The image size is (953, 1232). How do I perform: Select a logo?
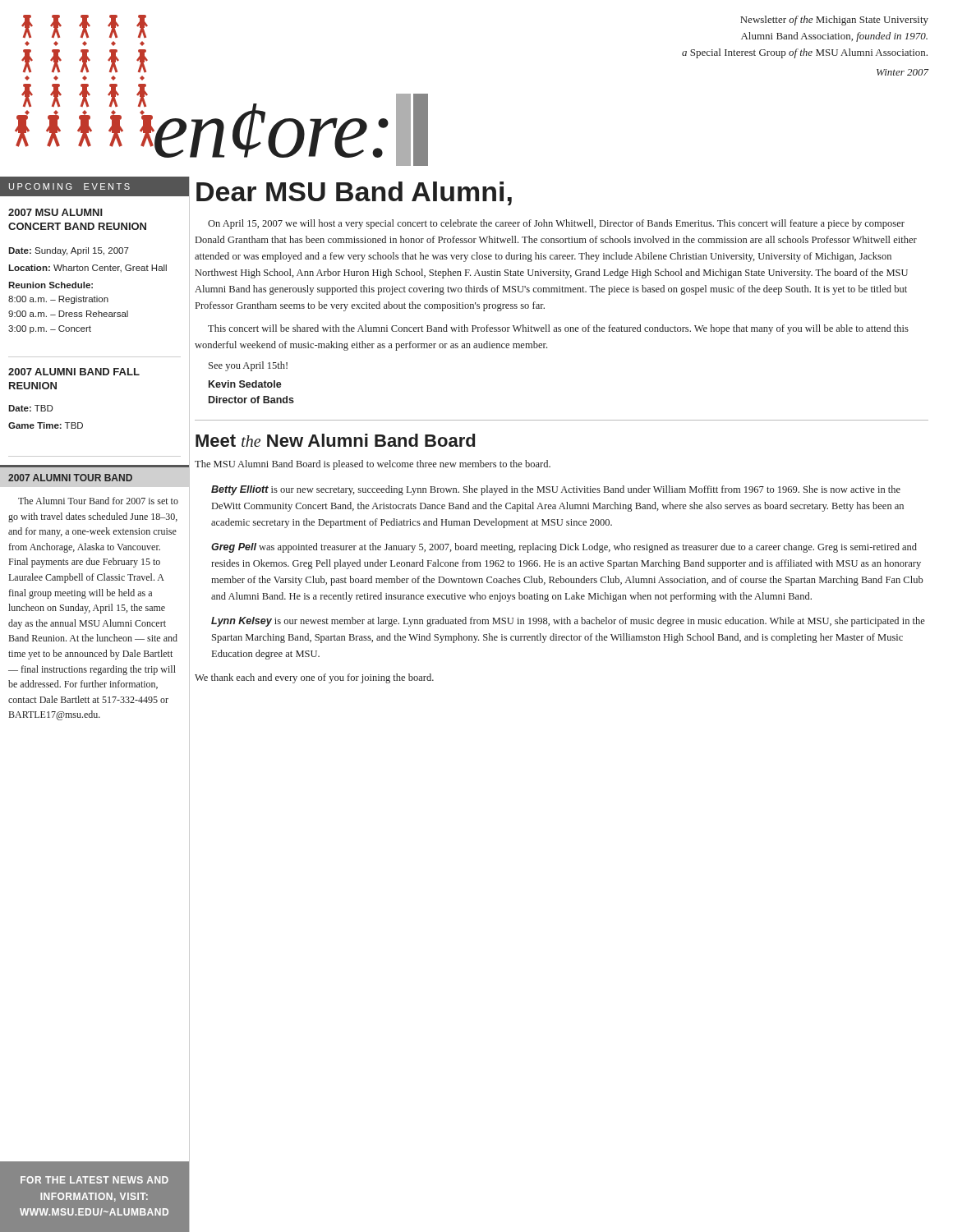tap(90, 86)
